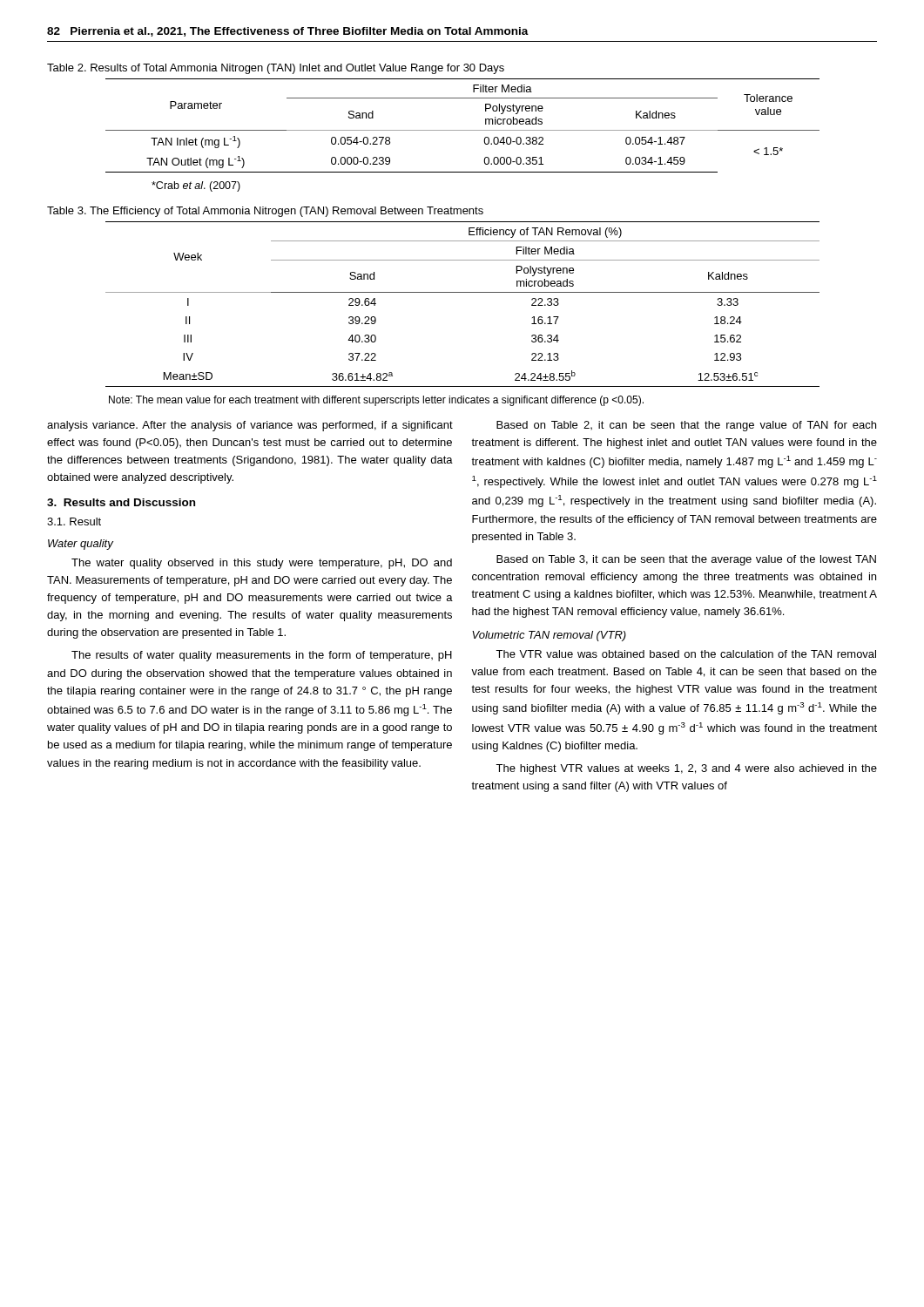Find the footnote that says "Crab et al."
The image size is (924, 1307).
click(x=196, y=185)
